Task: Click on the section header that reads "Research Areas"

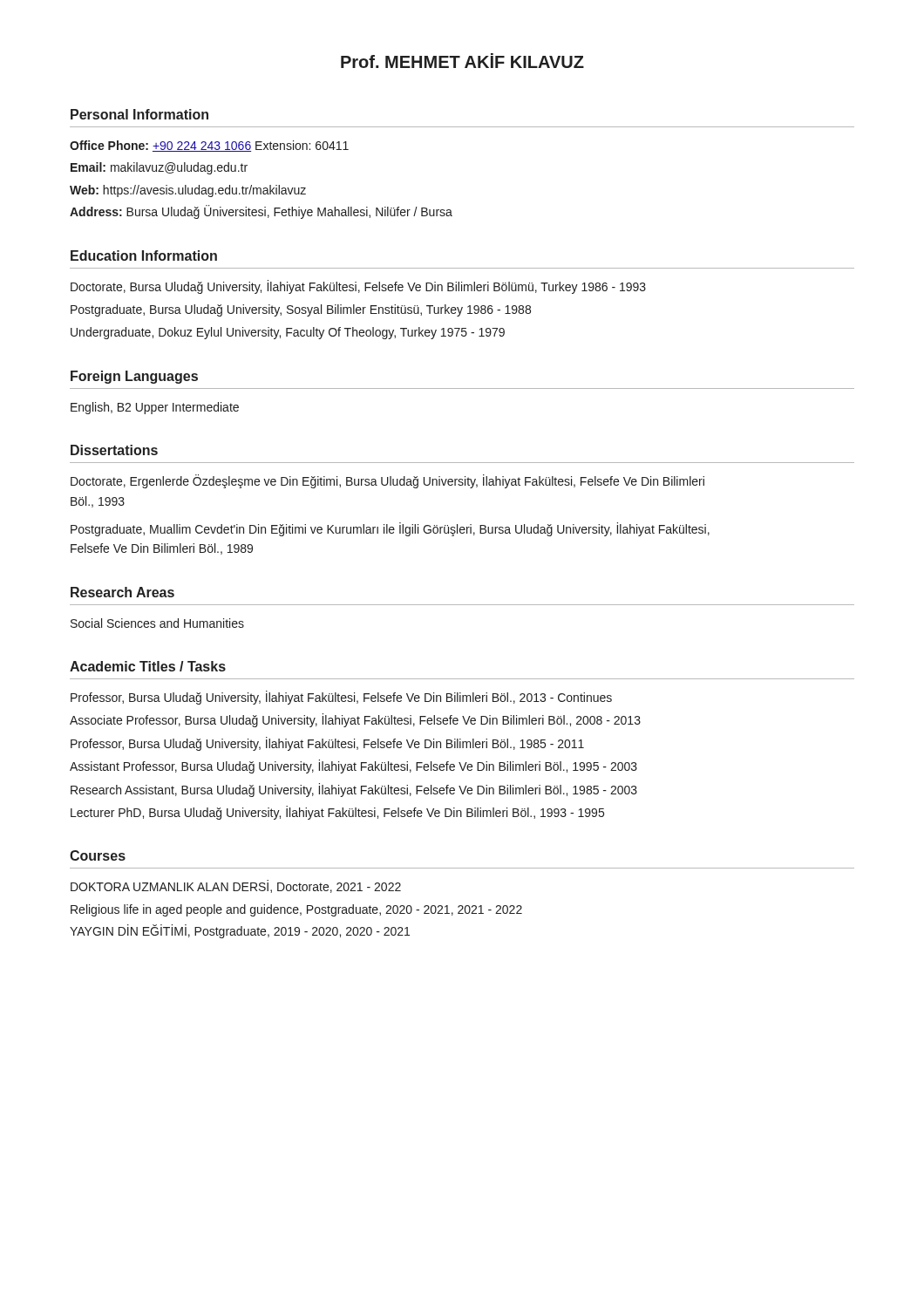Action: coord(462,595)
